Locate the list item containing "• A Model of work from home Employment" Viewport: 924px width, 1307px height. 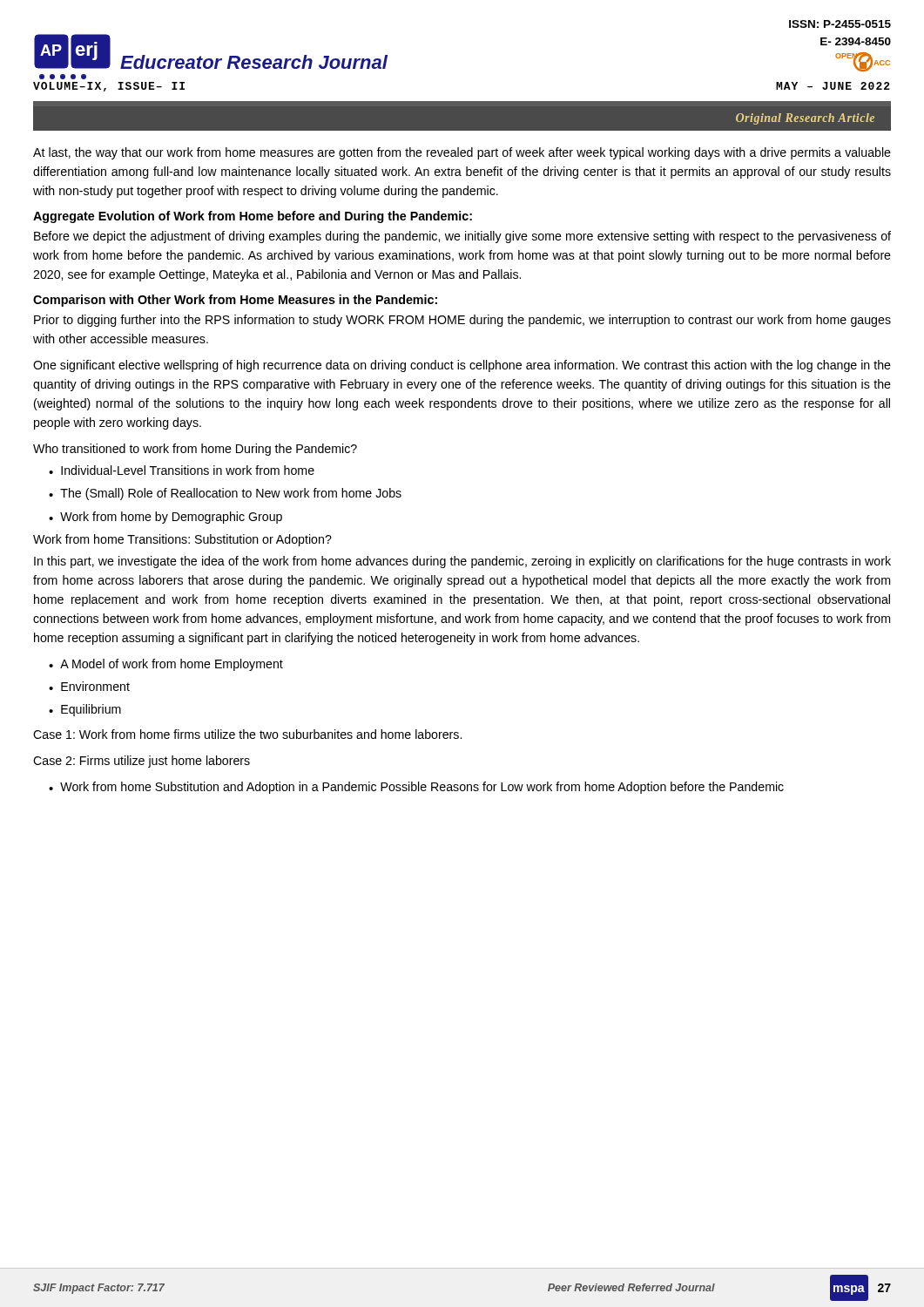166,665
